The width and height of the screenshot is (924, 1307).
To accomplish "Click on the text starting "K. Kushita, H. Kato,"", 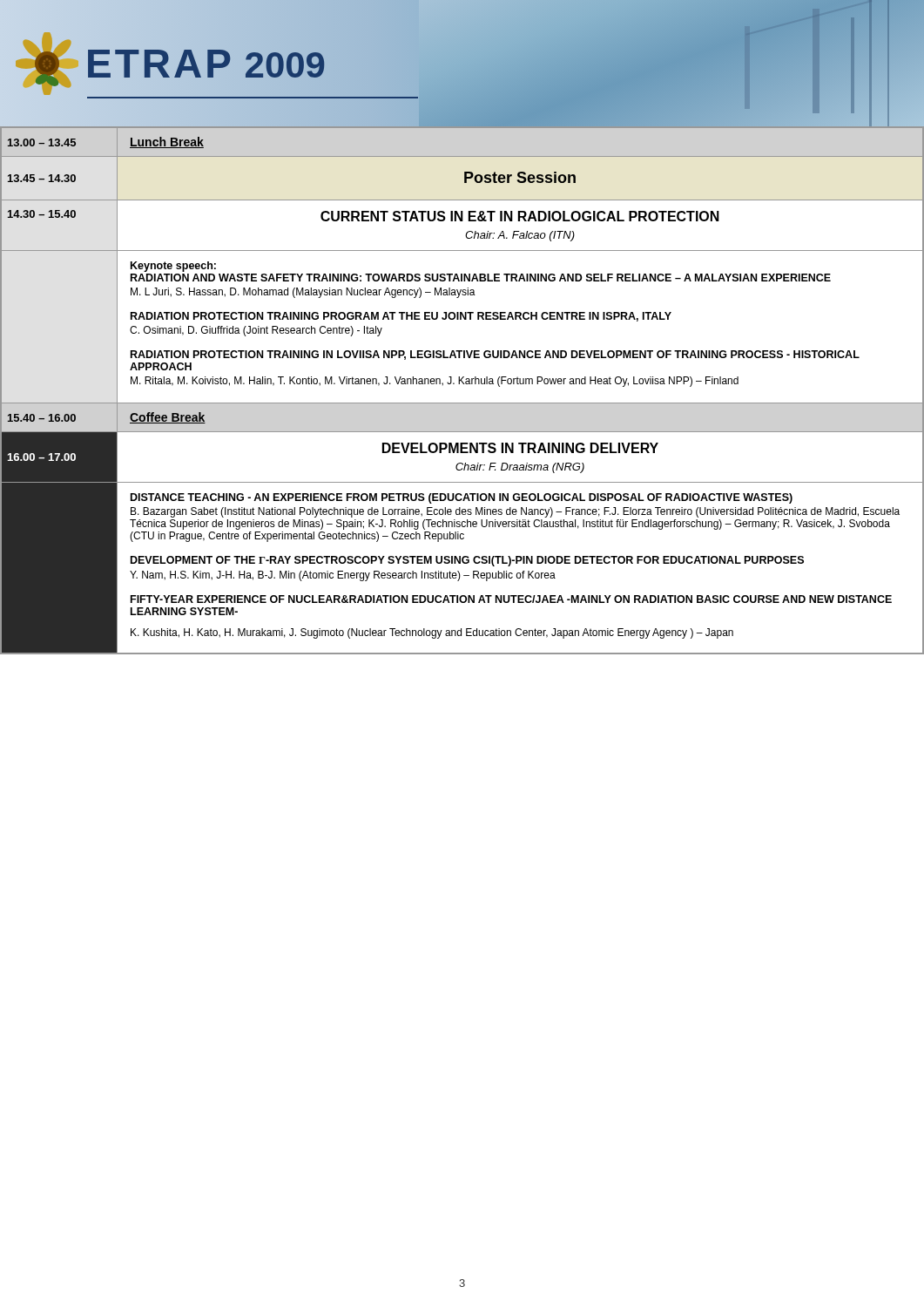I will click(432, 633).
